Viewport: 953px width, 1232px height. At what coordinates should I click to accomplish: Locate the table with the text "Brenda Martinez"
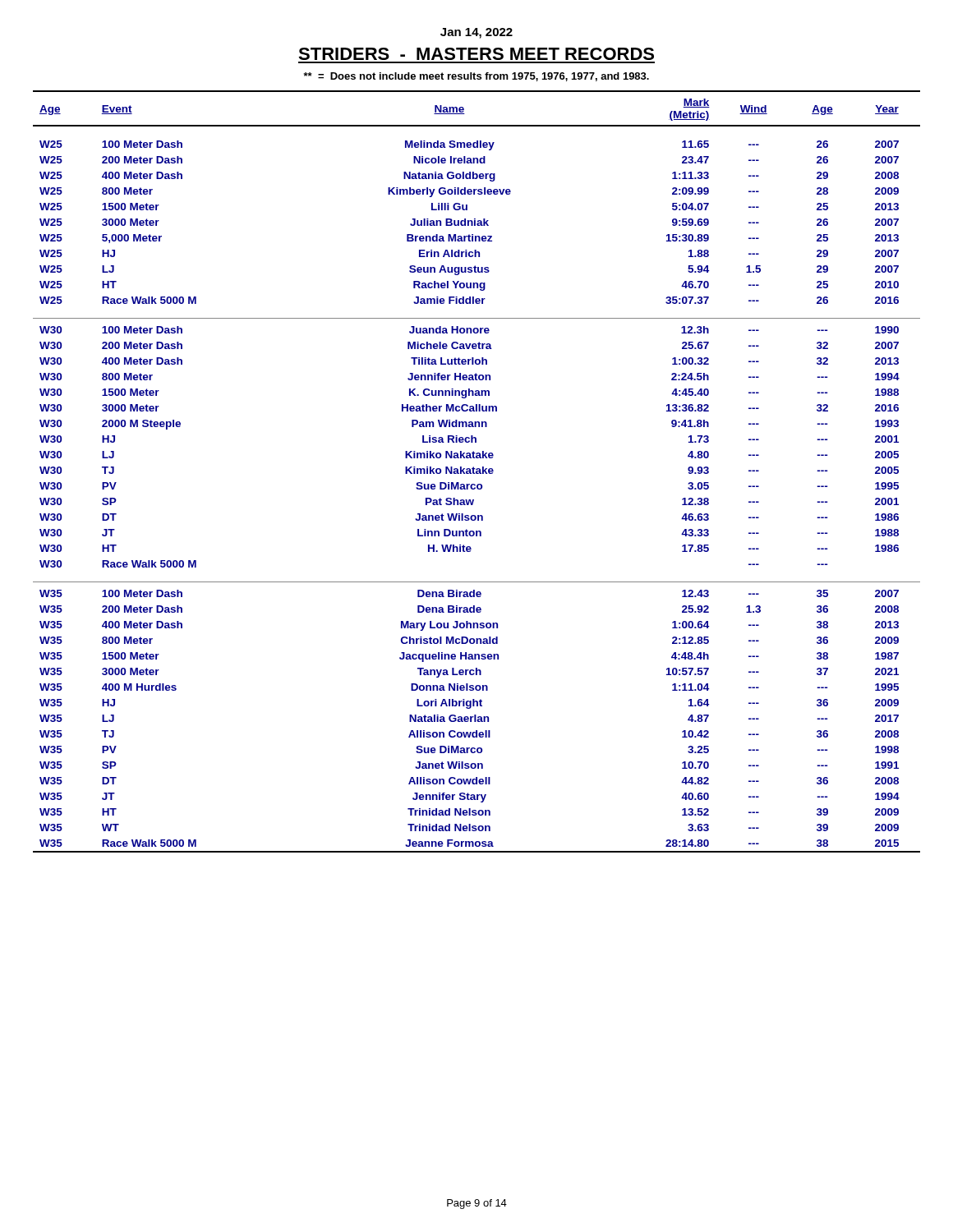click(476, 471)
